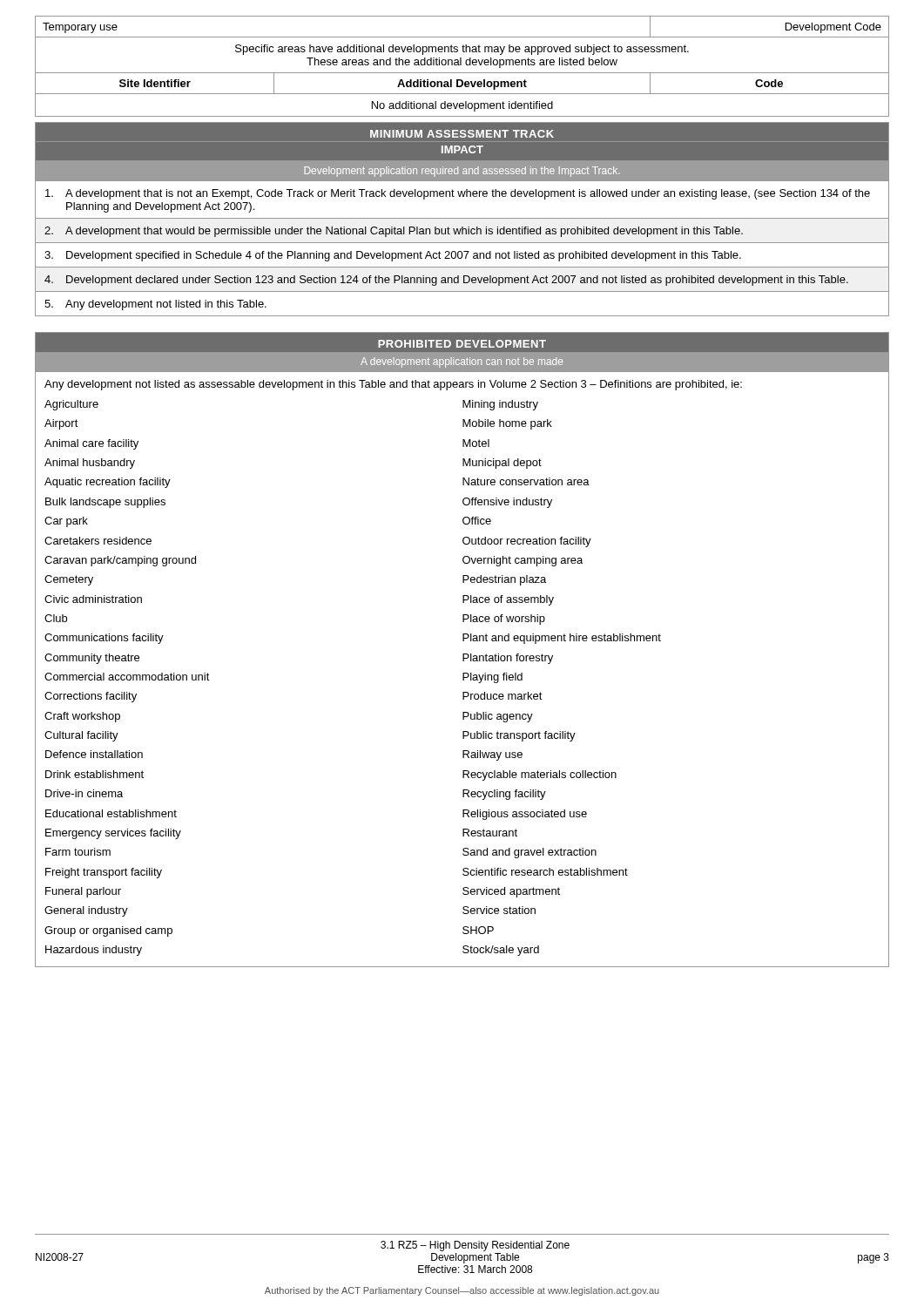This screenshot has width=924, height=1307.
Task: Select the text starting "5. Any development not listed in"
Action: click(x=156, y=304)
